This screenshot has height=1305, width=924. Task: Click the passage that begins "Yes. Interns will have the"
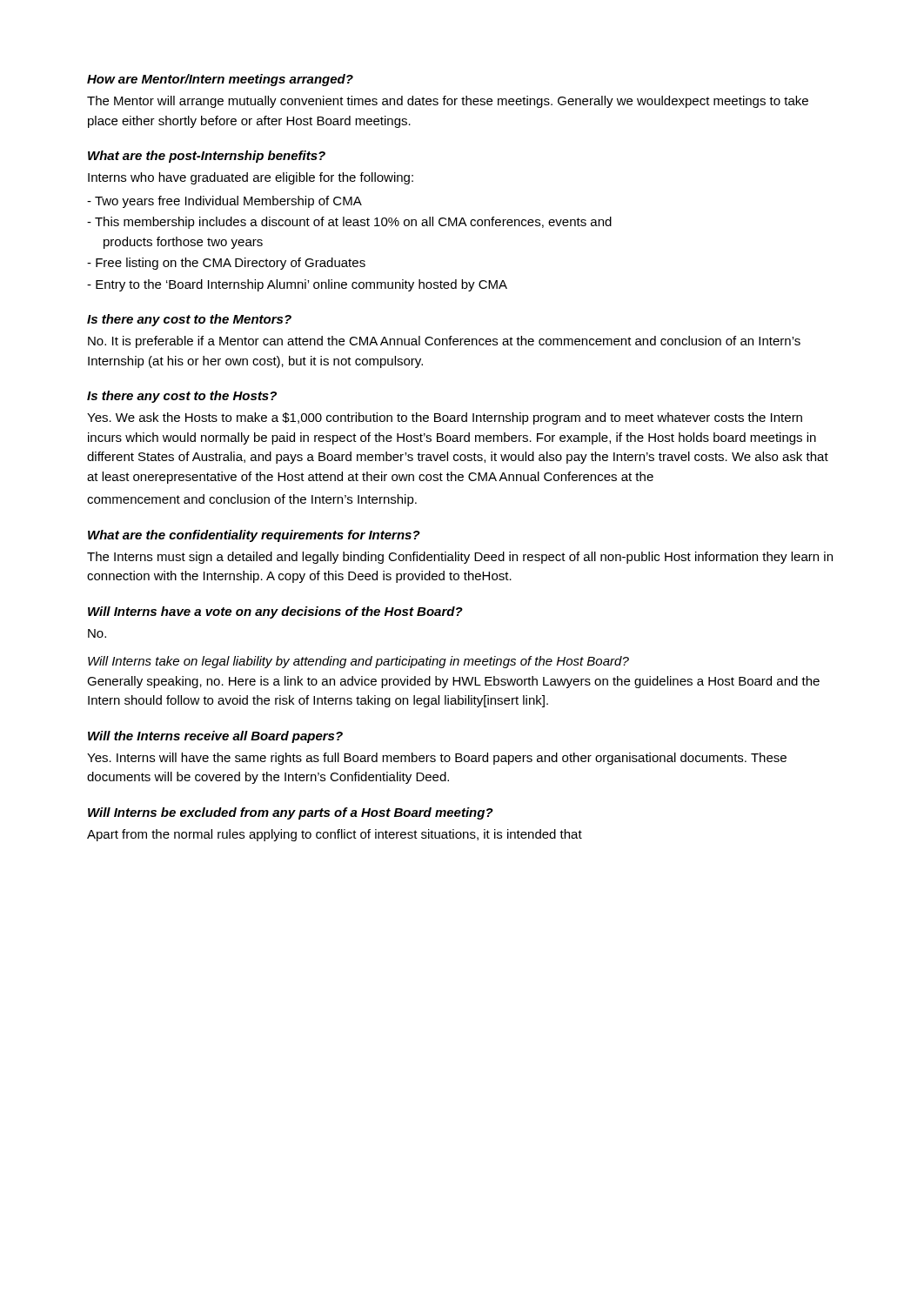point(437,767)
